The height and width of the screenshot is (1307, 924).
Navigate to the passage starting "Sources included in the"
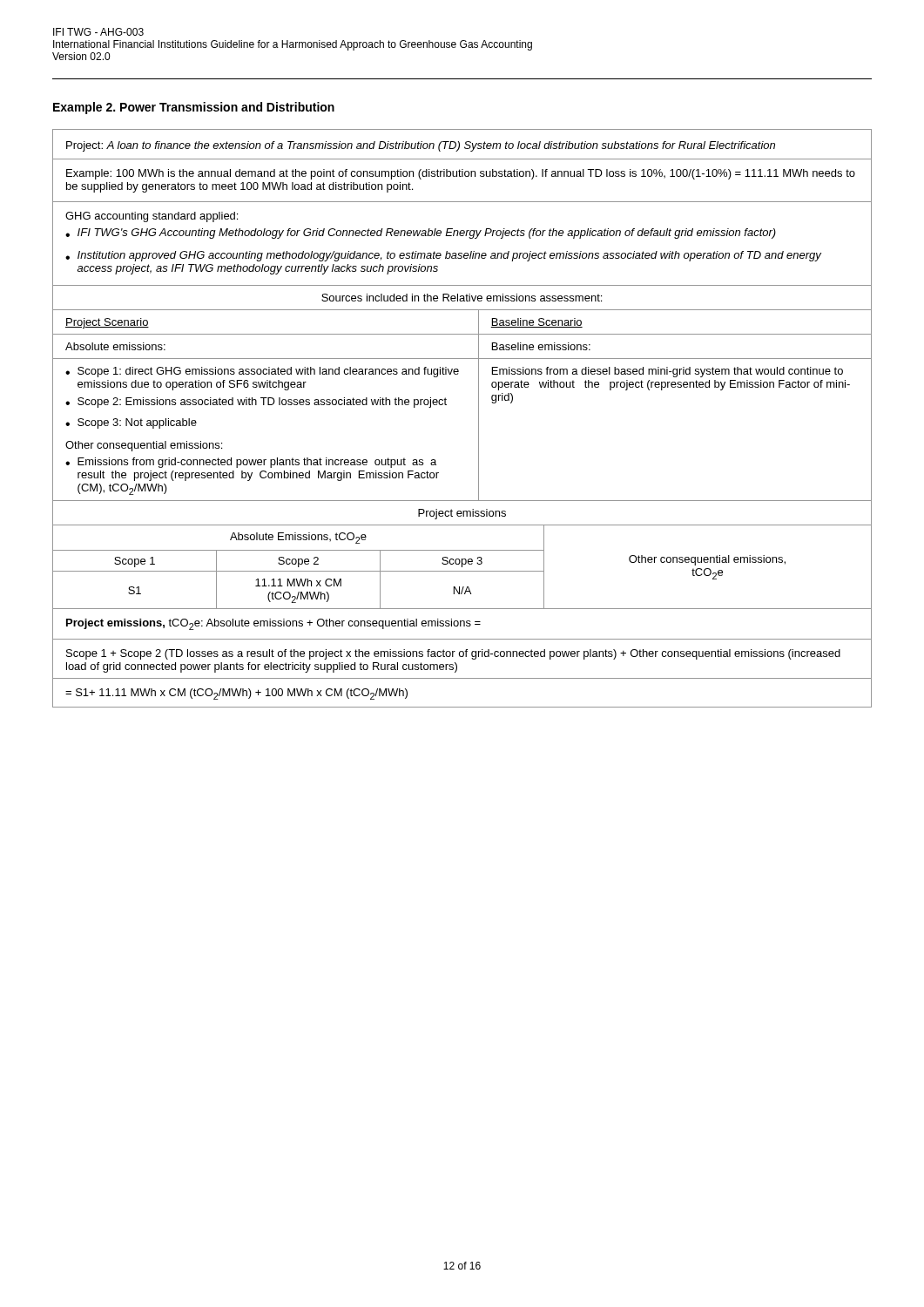(x=462, y=298)
